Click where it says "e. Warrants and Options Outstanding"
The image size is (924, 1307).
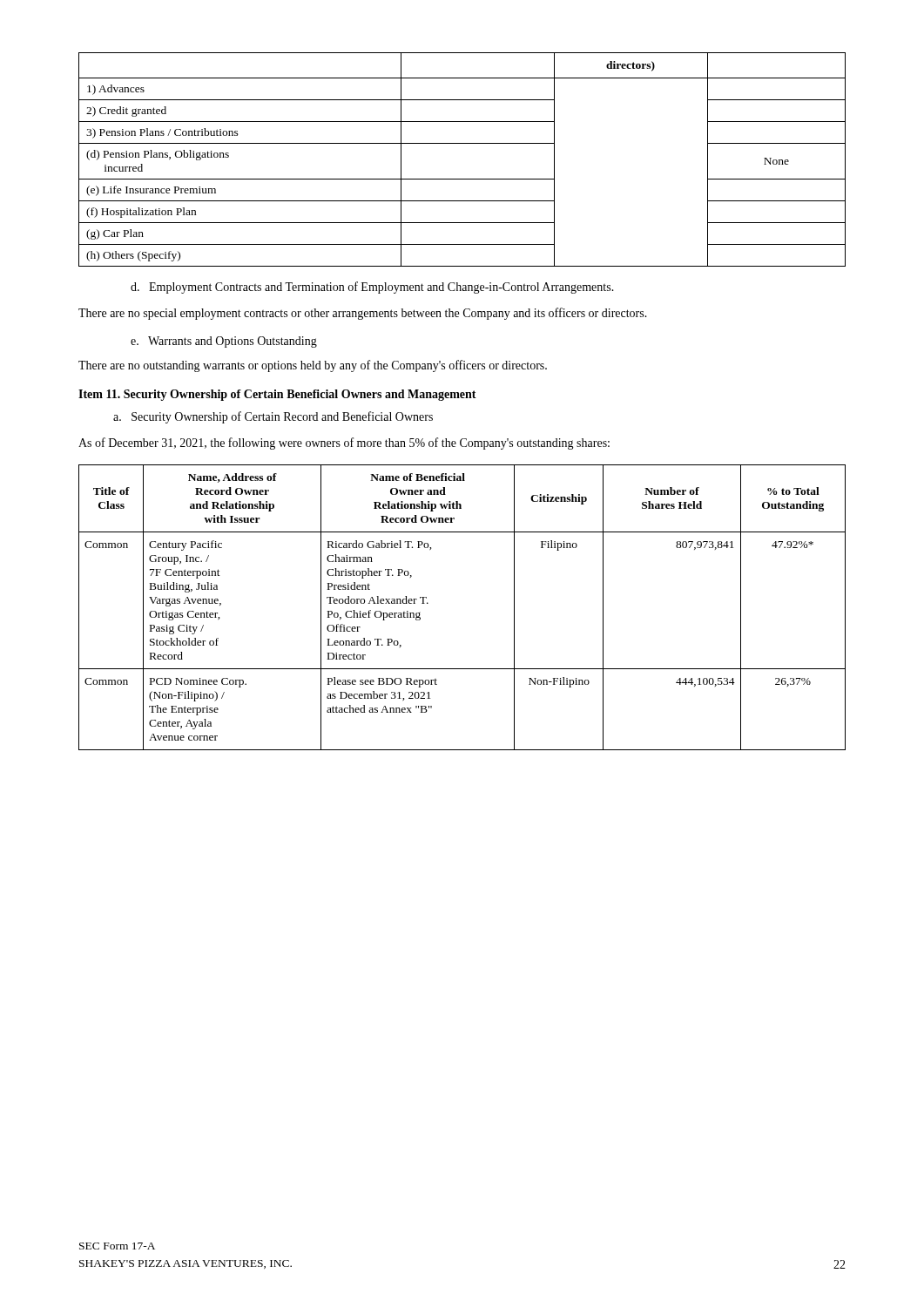[x=224, y=341]
